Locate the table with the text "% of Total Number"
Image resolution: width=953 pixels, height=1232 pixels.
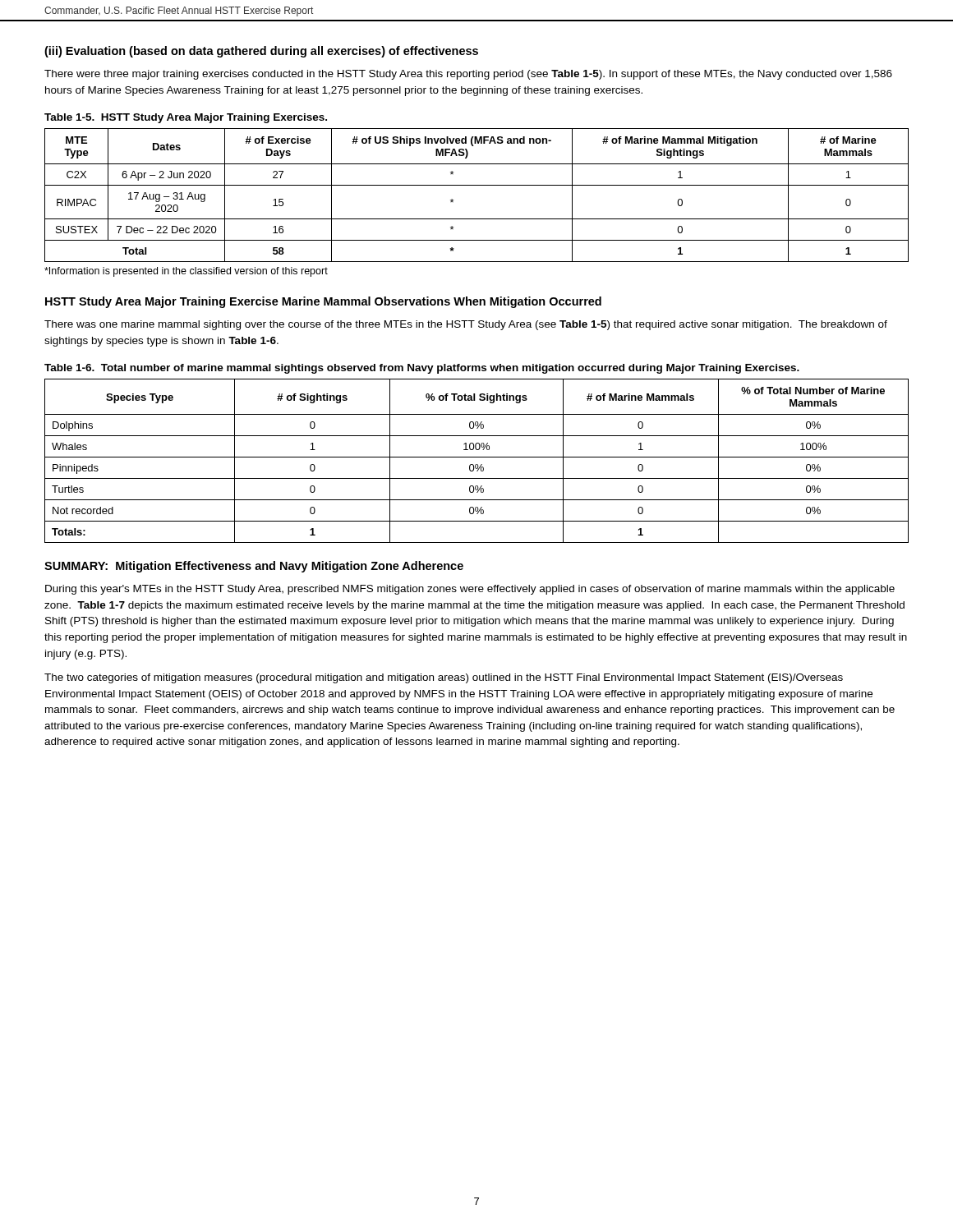[x=476, y=461]
